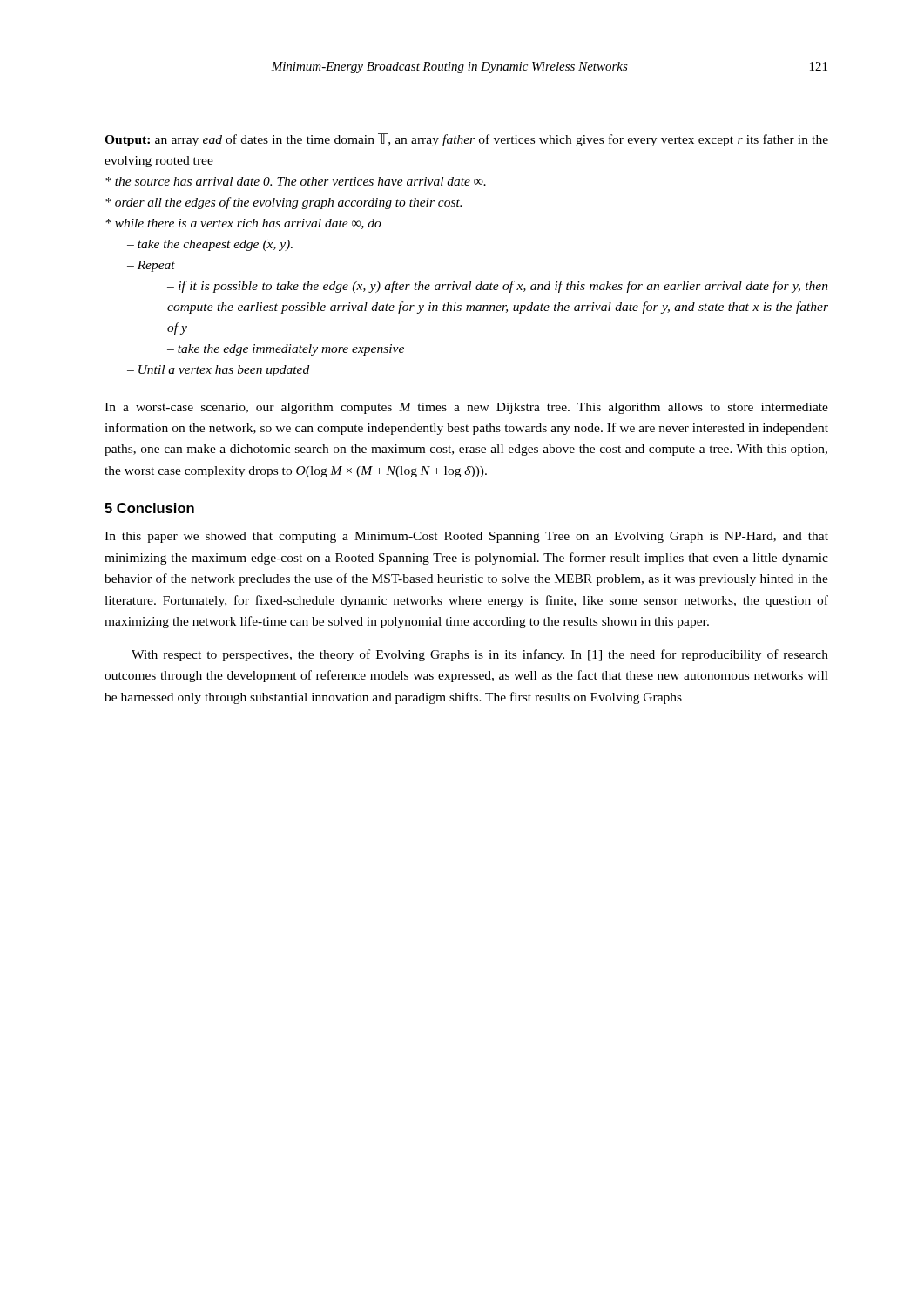The width and height of the screenshot is (924, 1307).
Task: Click on the list item that says "the source has arrival date 0. The"
Action: coord(296,181)
